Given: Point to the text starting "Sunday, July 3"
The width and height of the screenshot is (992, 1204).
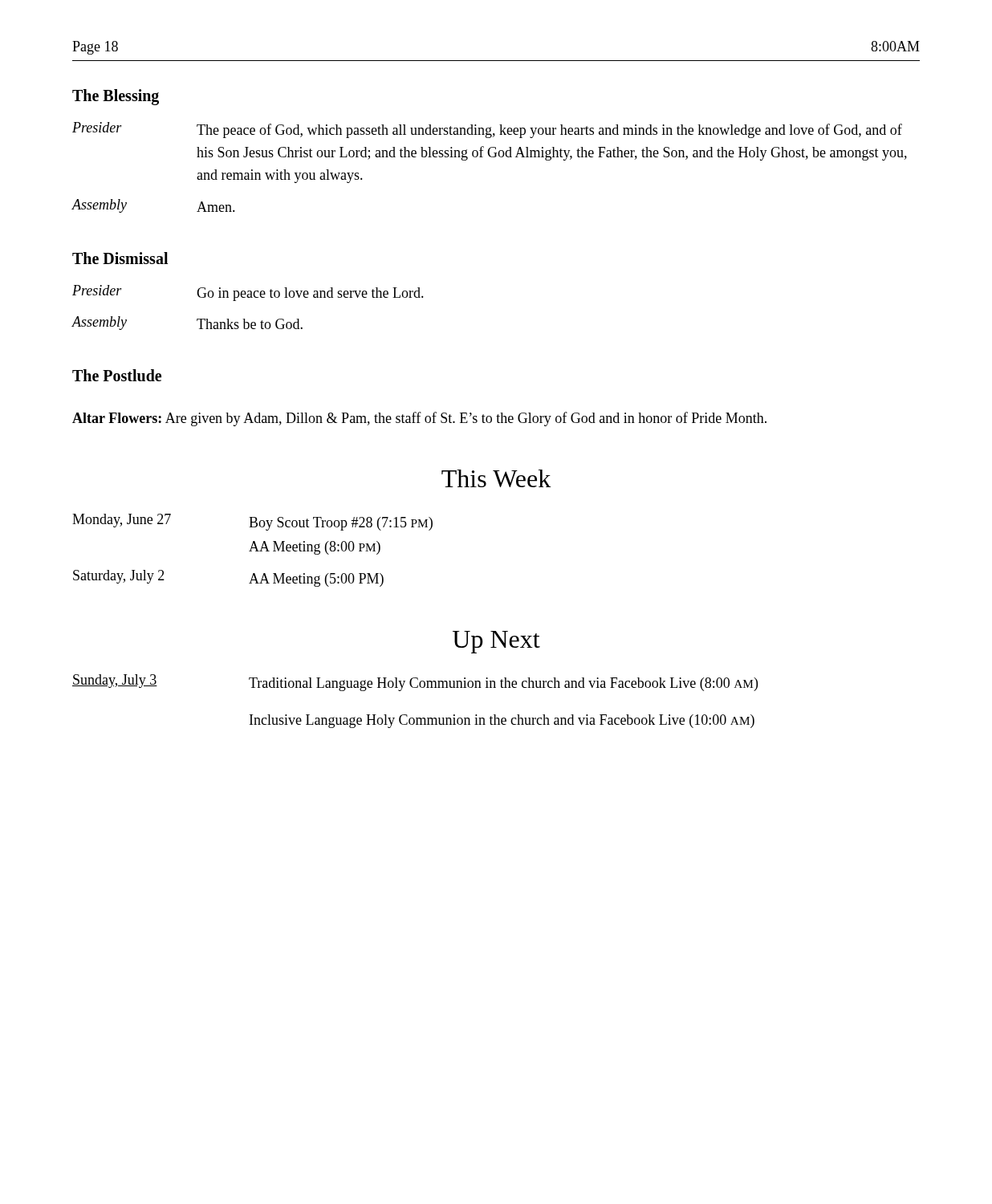Looking at the screenshot, I should pos(114,680).
